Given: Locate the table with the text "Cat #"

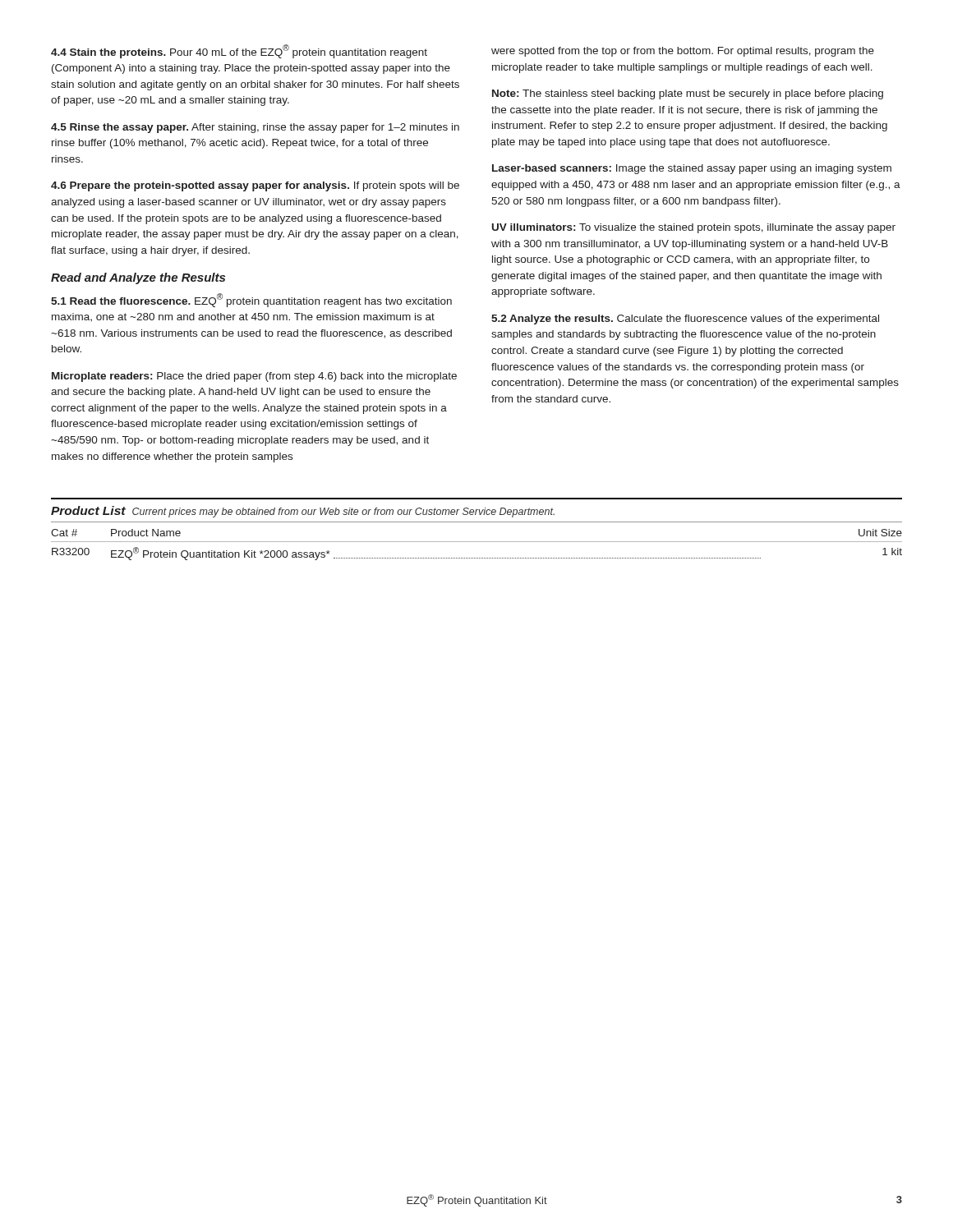Looking at the screenshot, I should click(x=476, y=530).
